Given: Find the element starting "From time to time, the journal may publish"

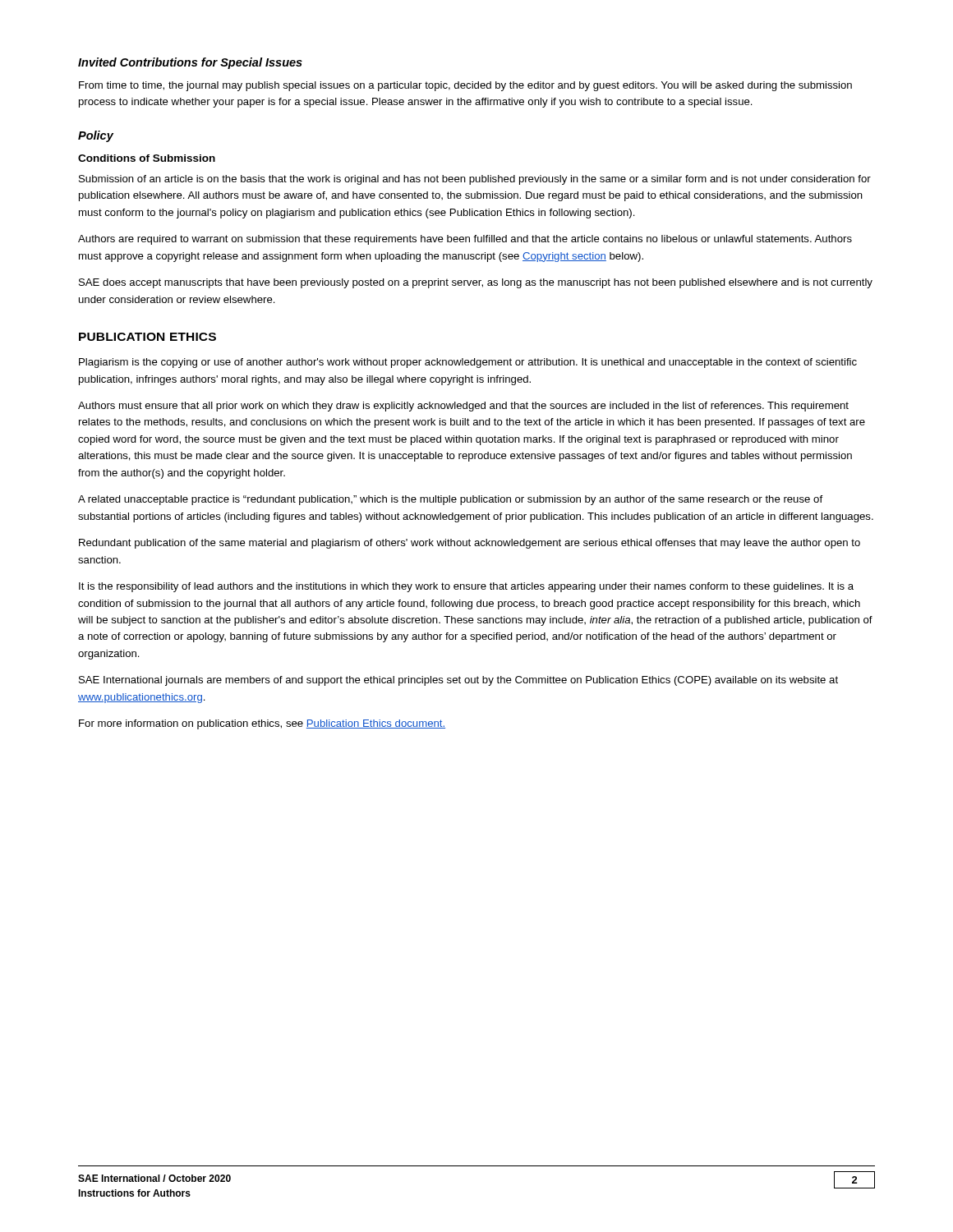Looking at the screenshot, I should [x=465, y=93].
